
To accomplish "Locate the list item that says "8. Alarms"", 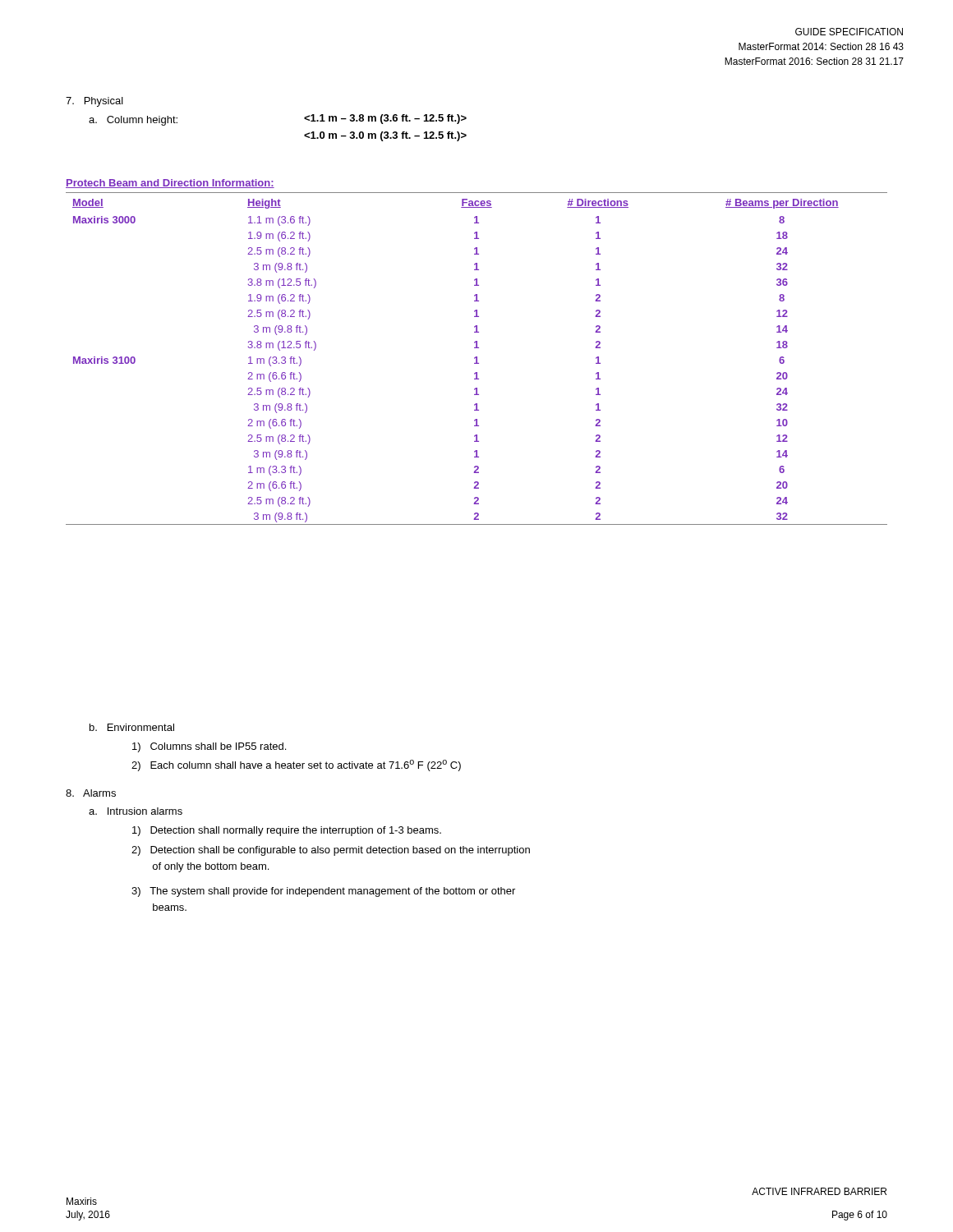I will point(91,793).
